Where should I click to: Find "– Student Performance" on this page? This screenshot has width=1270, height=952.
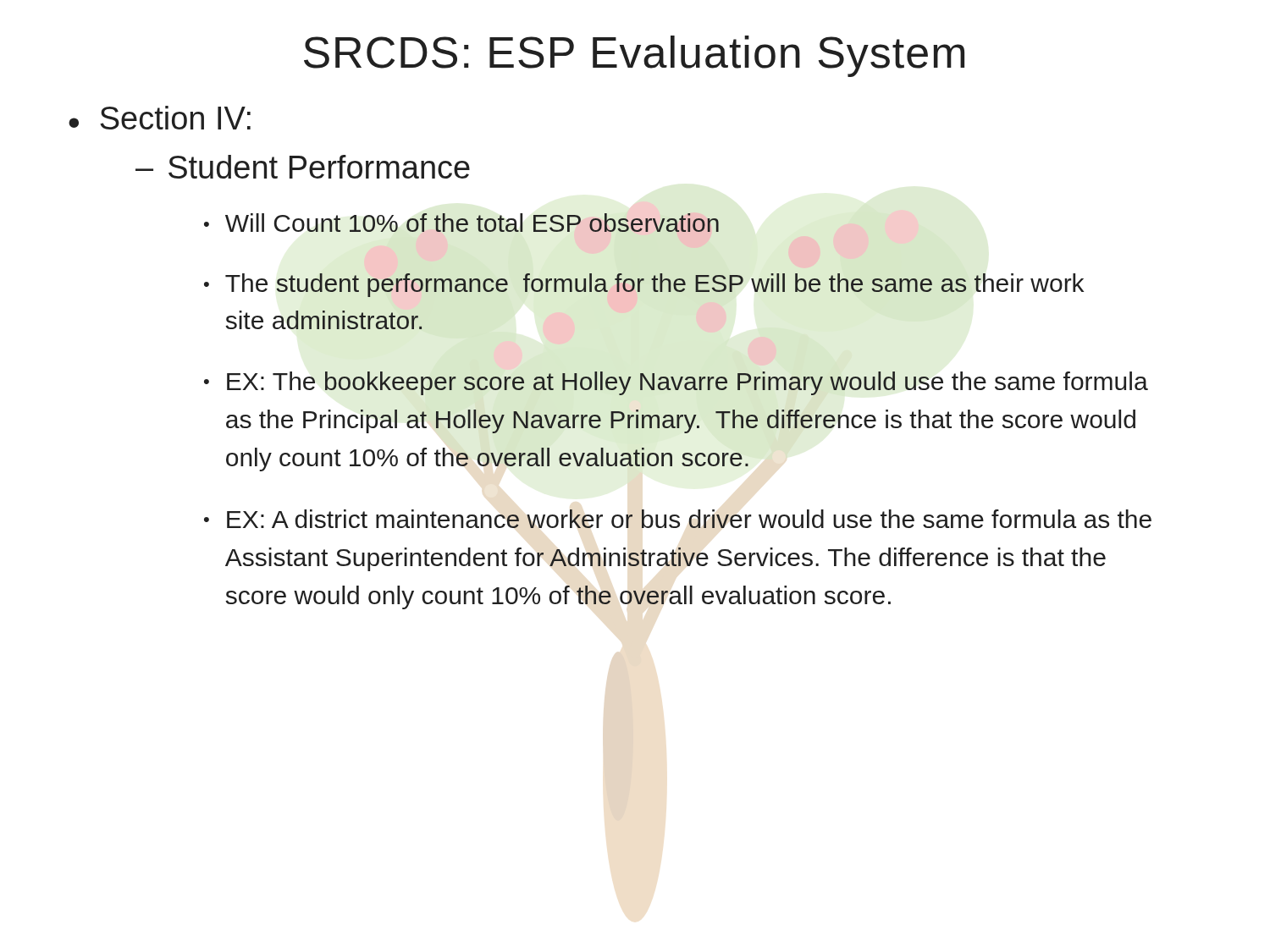[x=303, y=168]
